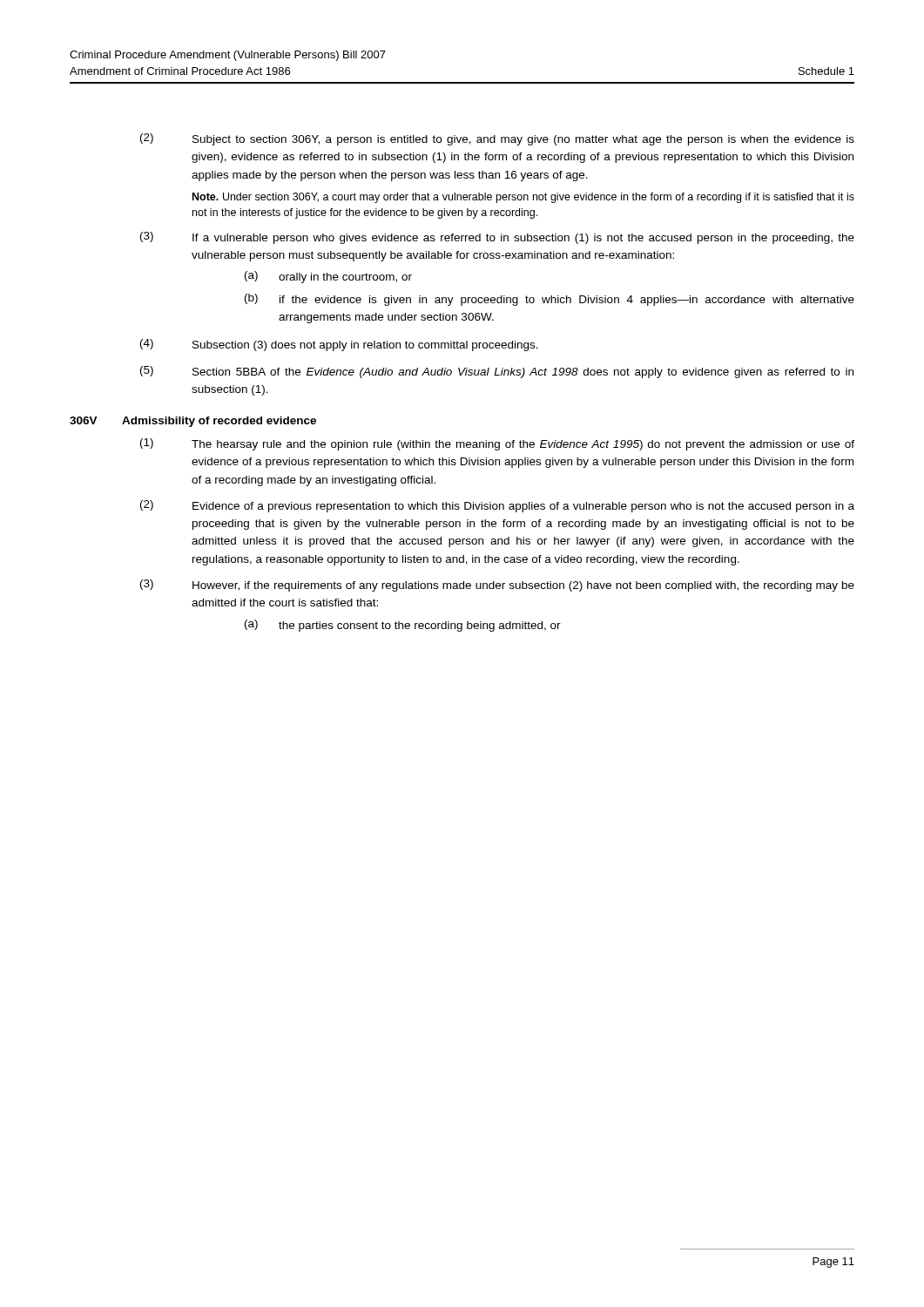Viewport: 924px width, 1307px height.
Task: Locate the list item containing "(2) Subject to section 306Y, a"
Action: pos(462,176)
